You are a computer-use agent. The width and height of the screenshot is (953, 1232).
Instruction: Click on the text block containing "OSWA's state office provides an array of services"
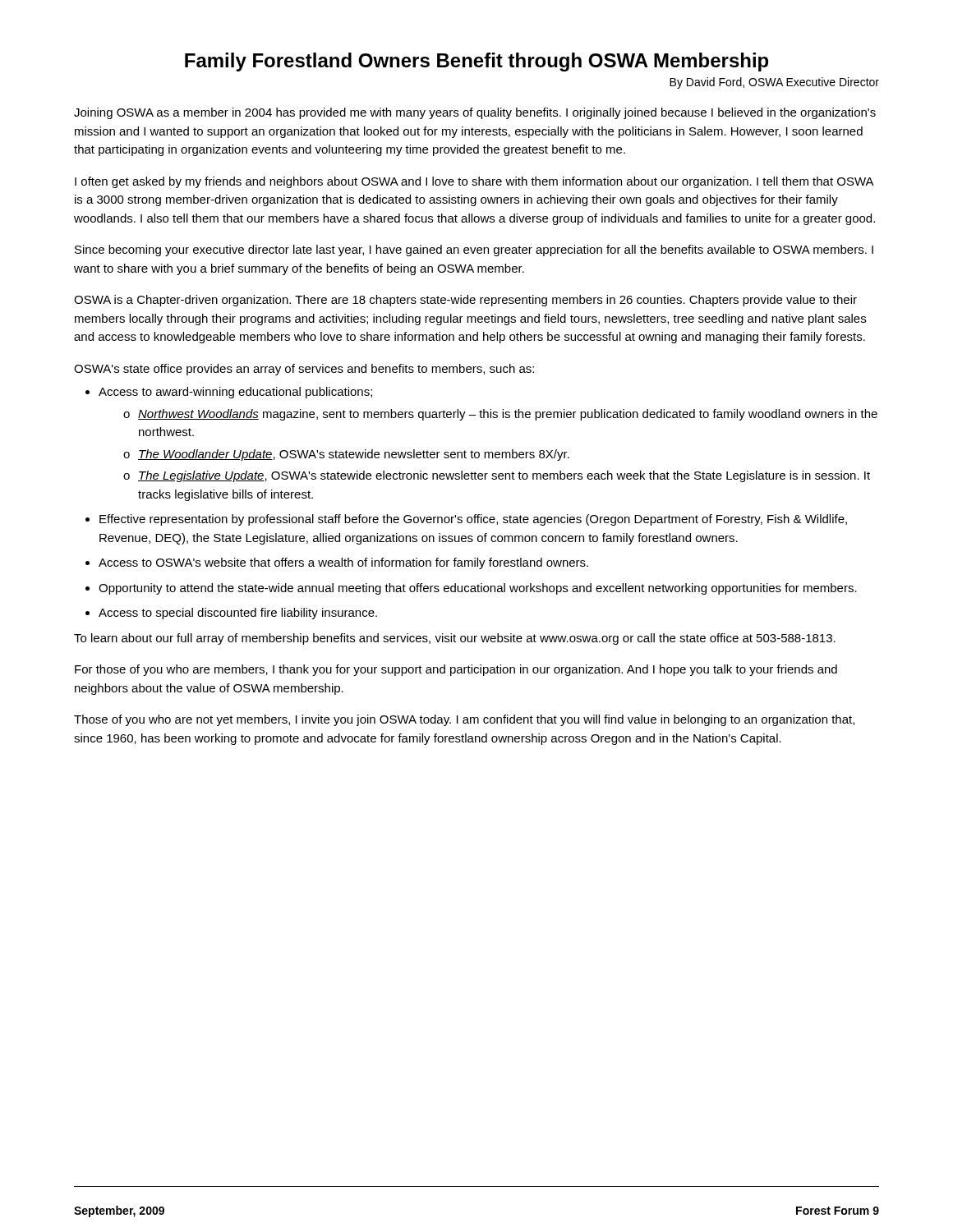[x=305, y=368]
